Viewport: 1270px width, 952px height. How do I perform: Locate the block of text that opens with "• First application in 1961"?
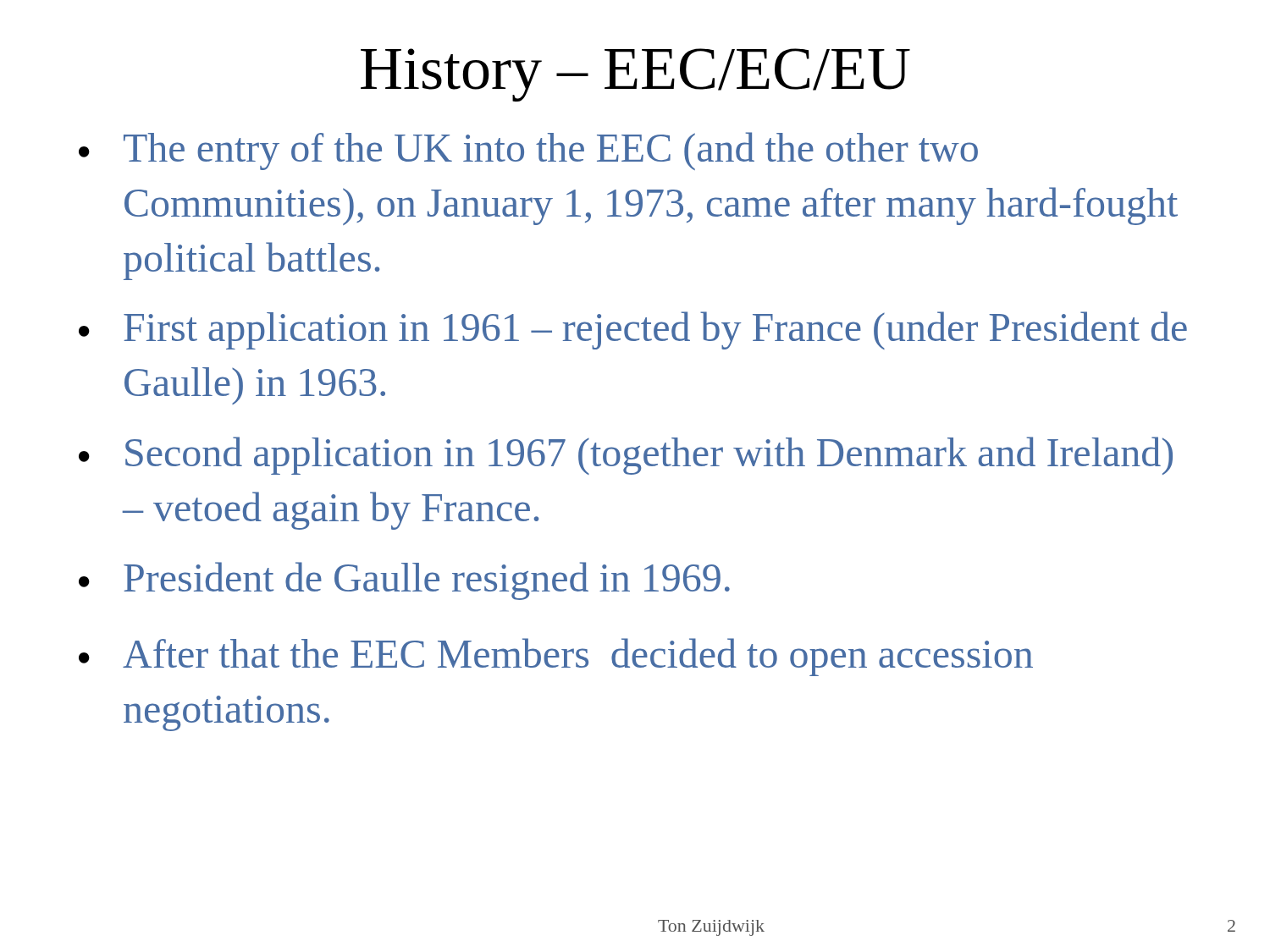point(639,356)
